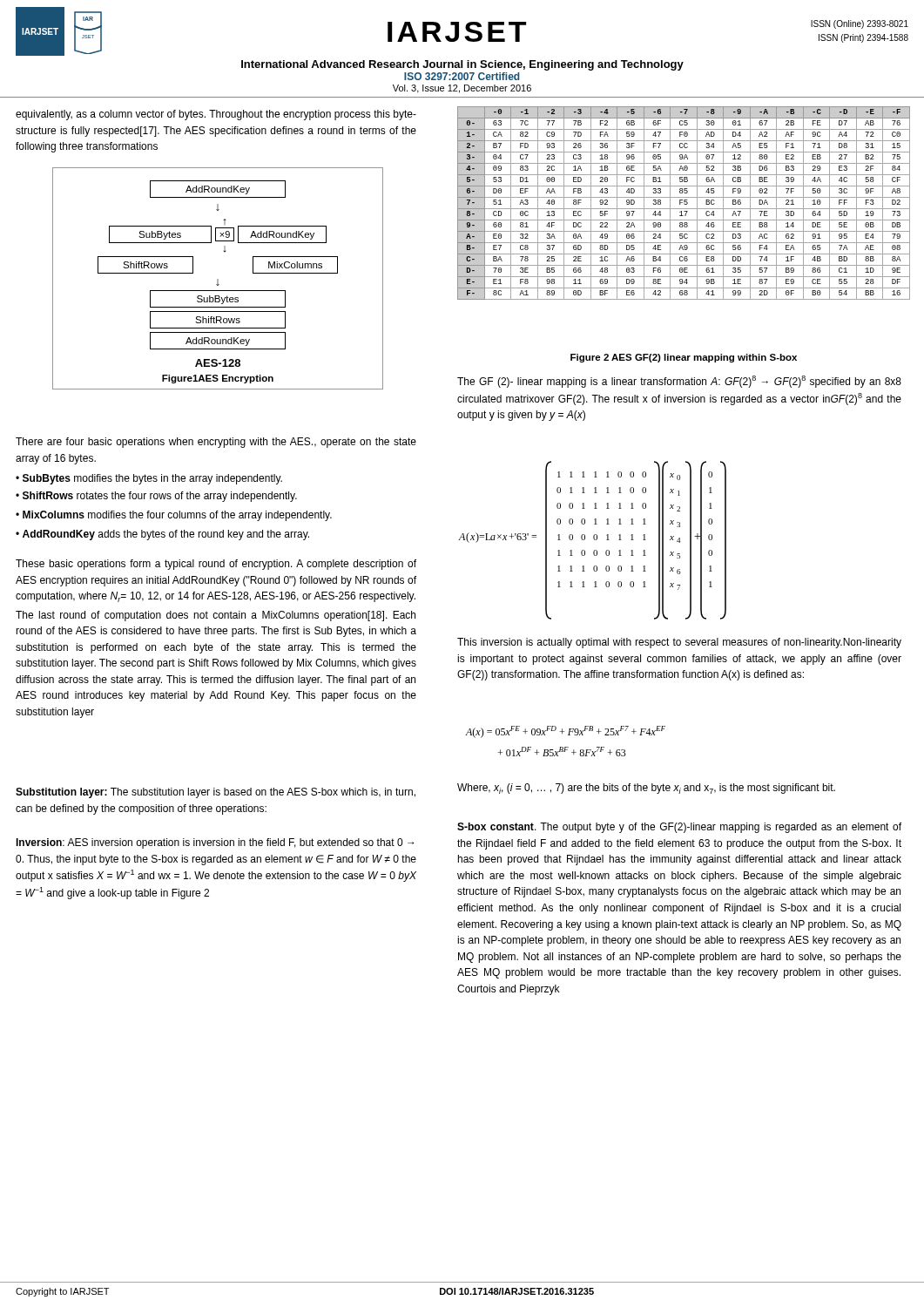Locate the math figure
The height and width of the screenshot is (1307, 924).
[x=679, y=542]
